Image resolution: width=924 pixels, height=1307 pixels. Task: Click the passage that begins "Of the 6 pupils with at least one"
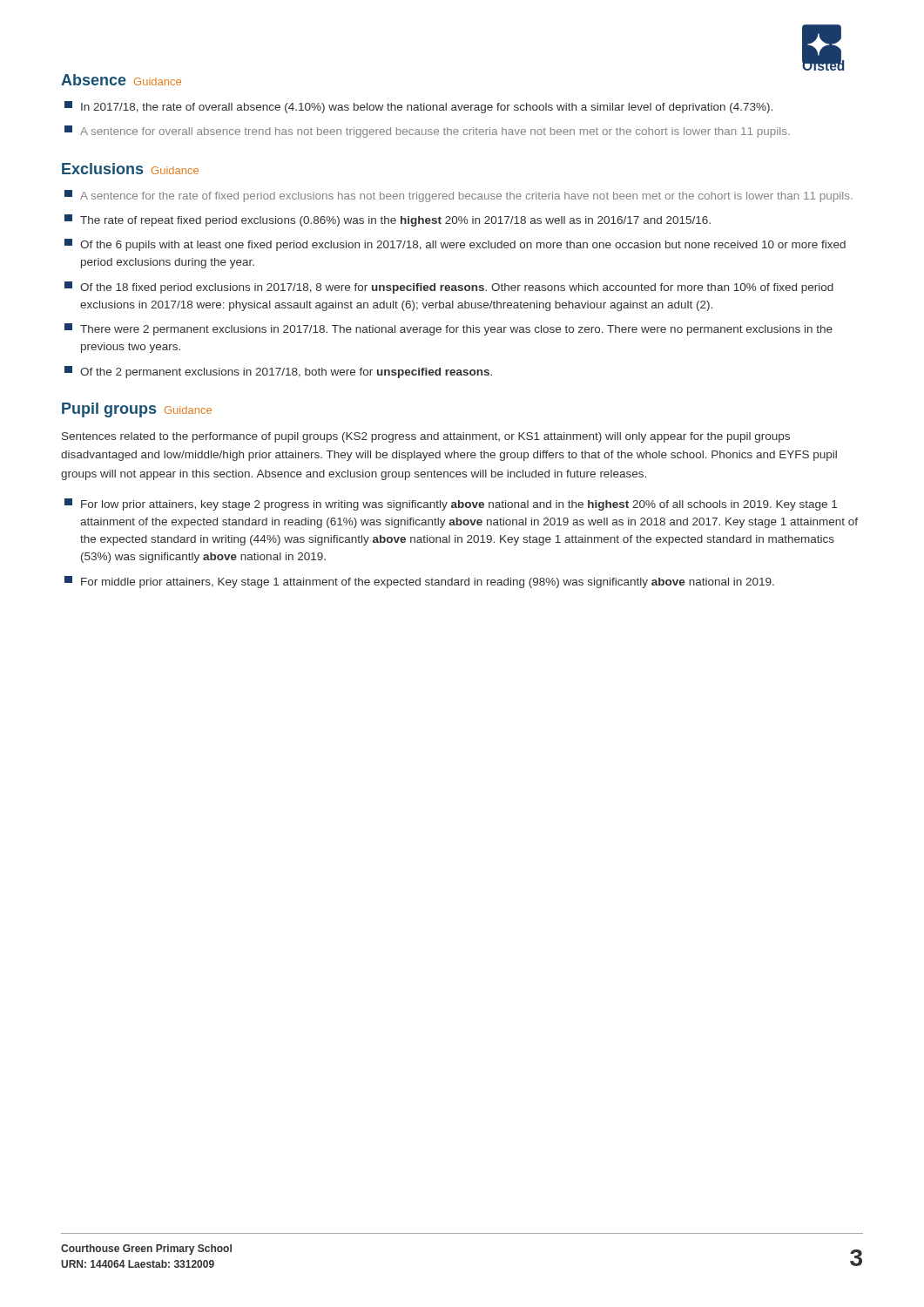[464, 254]
